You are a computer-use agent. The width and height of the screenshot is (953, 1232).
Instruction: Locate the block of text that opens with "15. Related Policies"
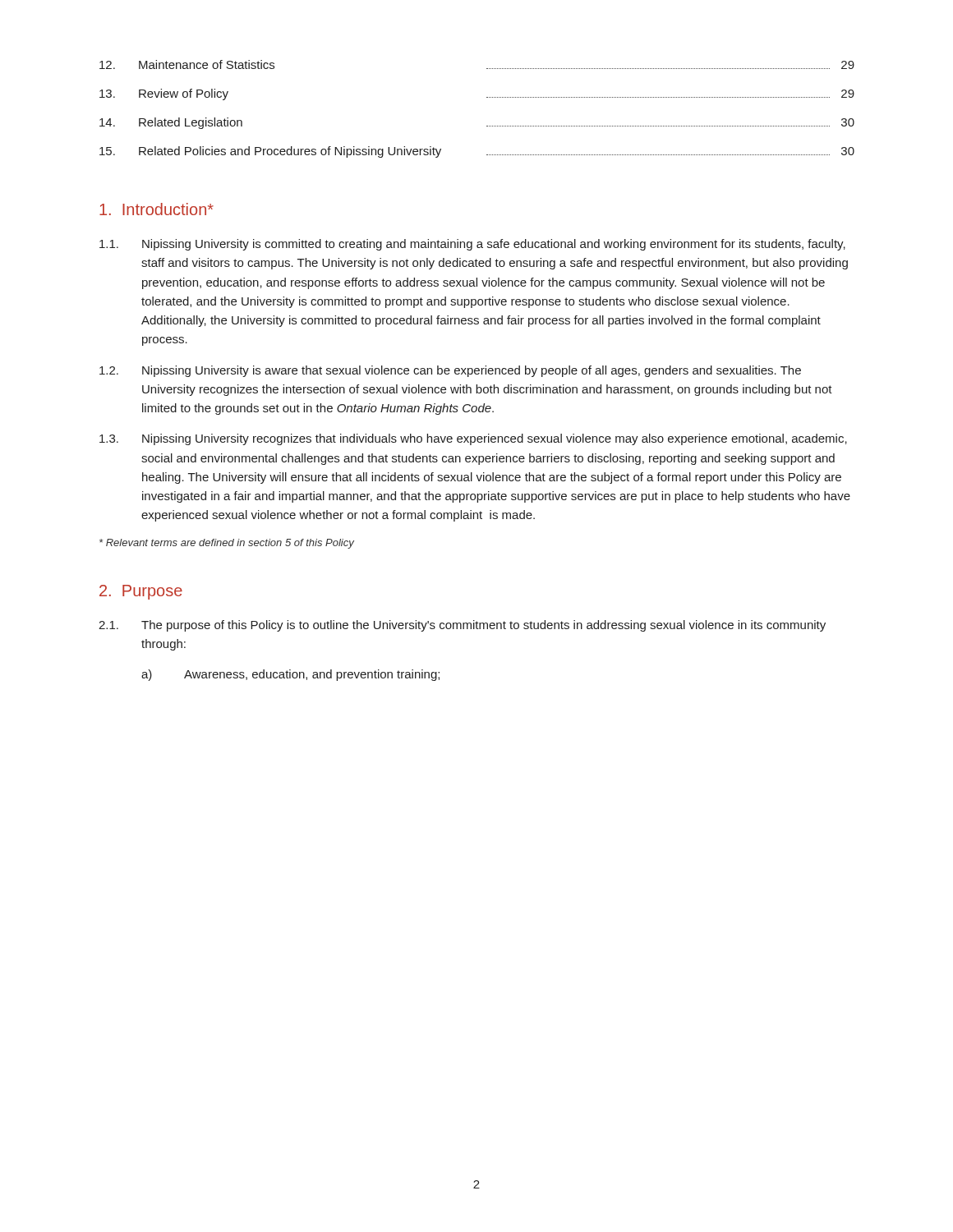pyautogui.click(x=476, y=151)
